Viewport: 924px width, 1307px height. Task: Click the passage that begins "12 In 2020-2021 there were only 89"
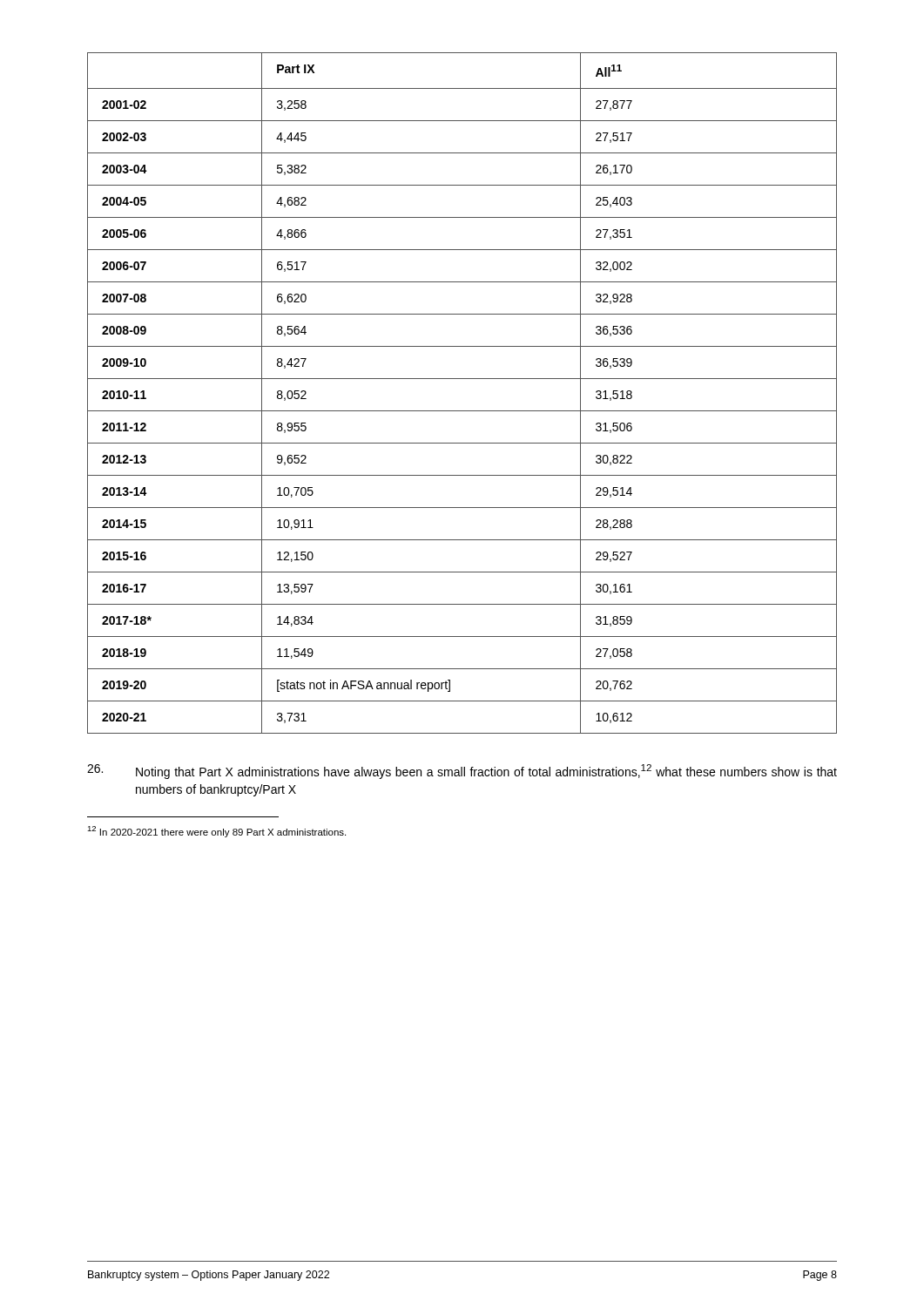pos(216,832)
